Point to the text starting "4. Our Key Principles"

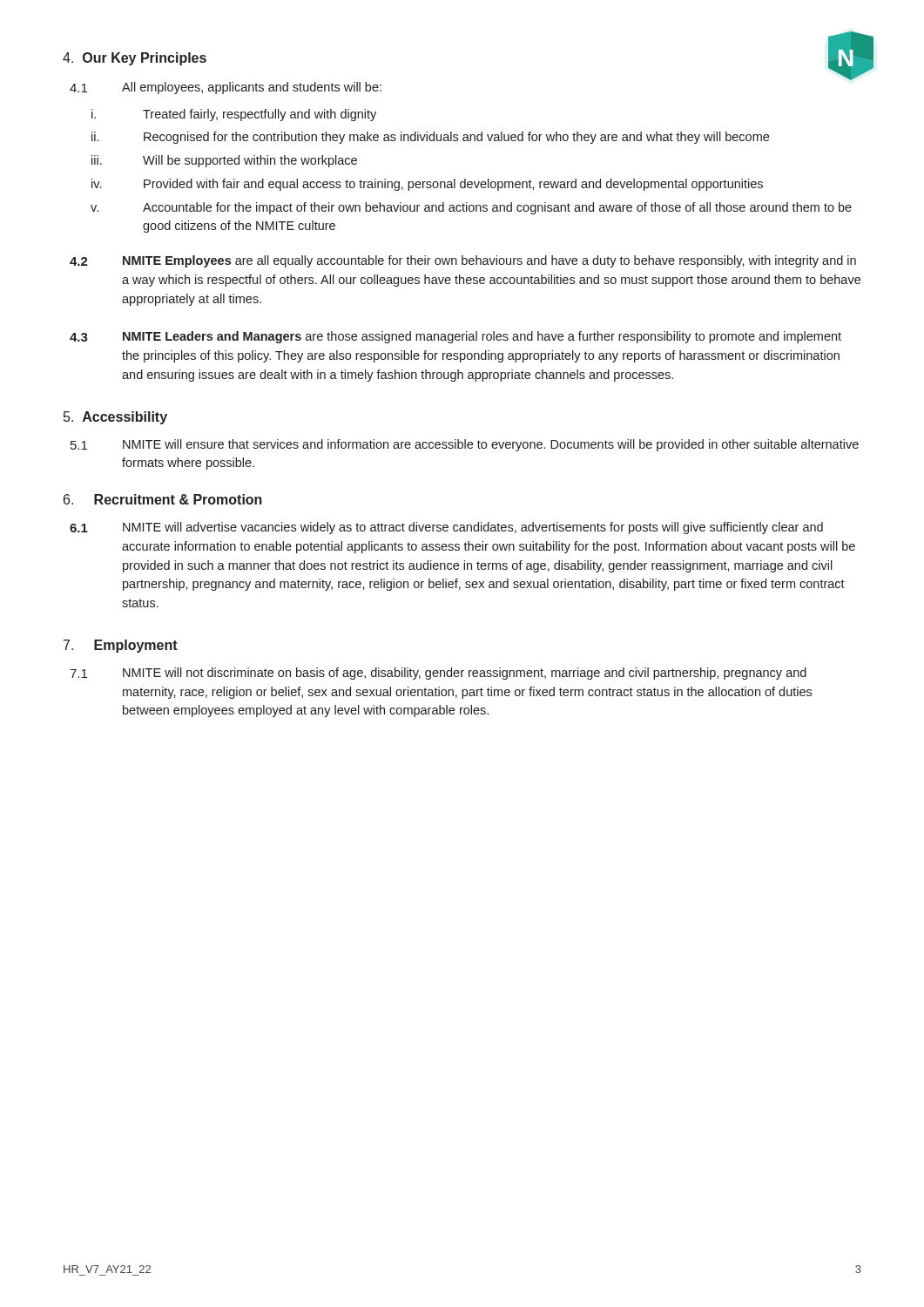pyautogui.click(x=135, y=58)
